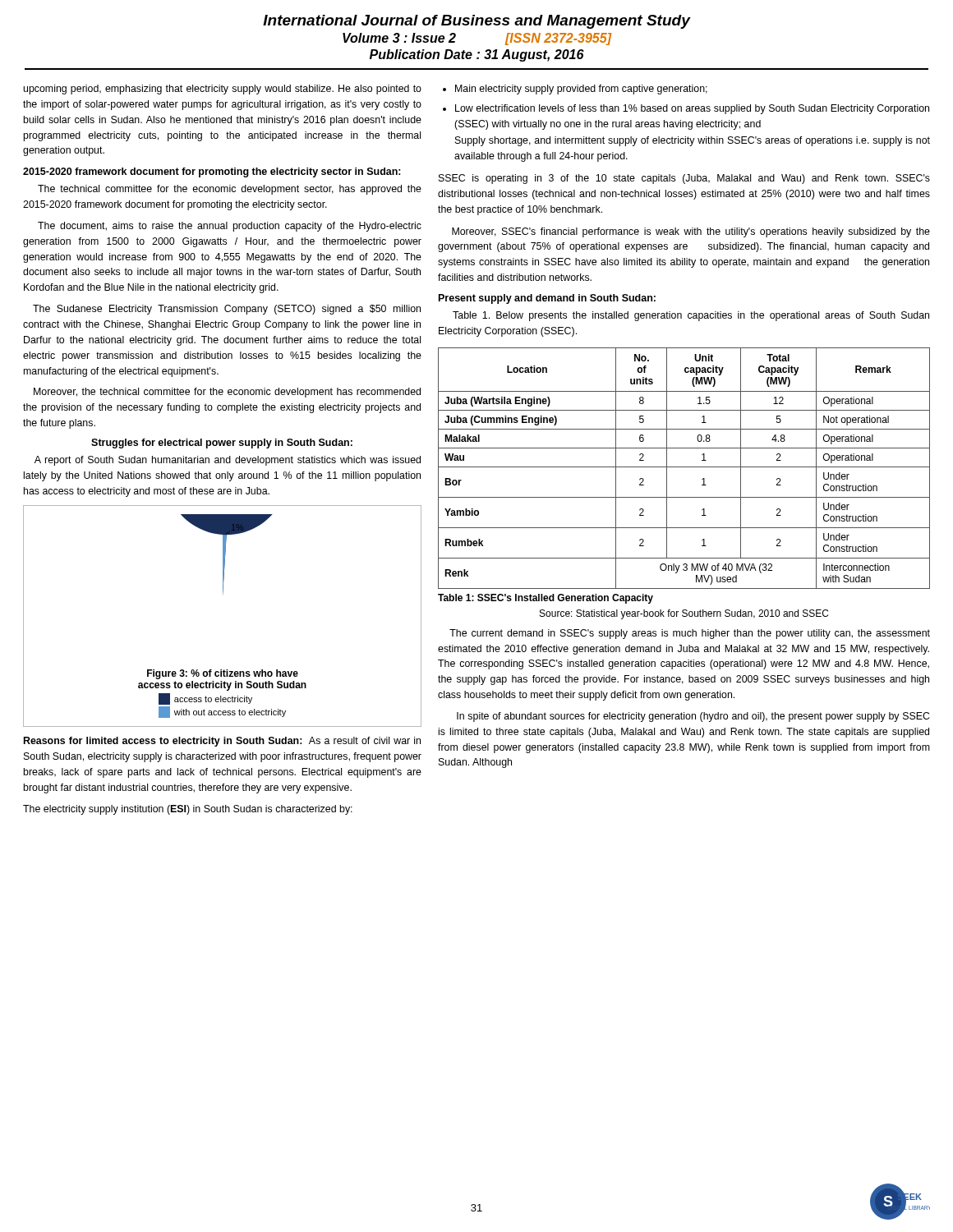Find the text block containing "The current demand in SSEC's supply"
This screenshot has width=953, height=1232.
pyautogui.click(x=684, y=664)
